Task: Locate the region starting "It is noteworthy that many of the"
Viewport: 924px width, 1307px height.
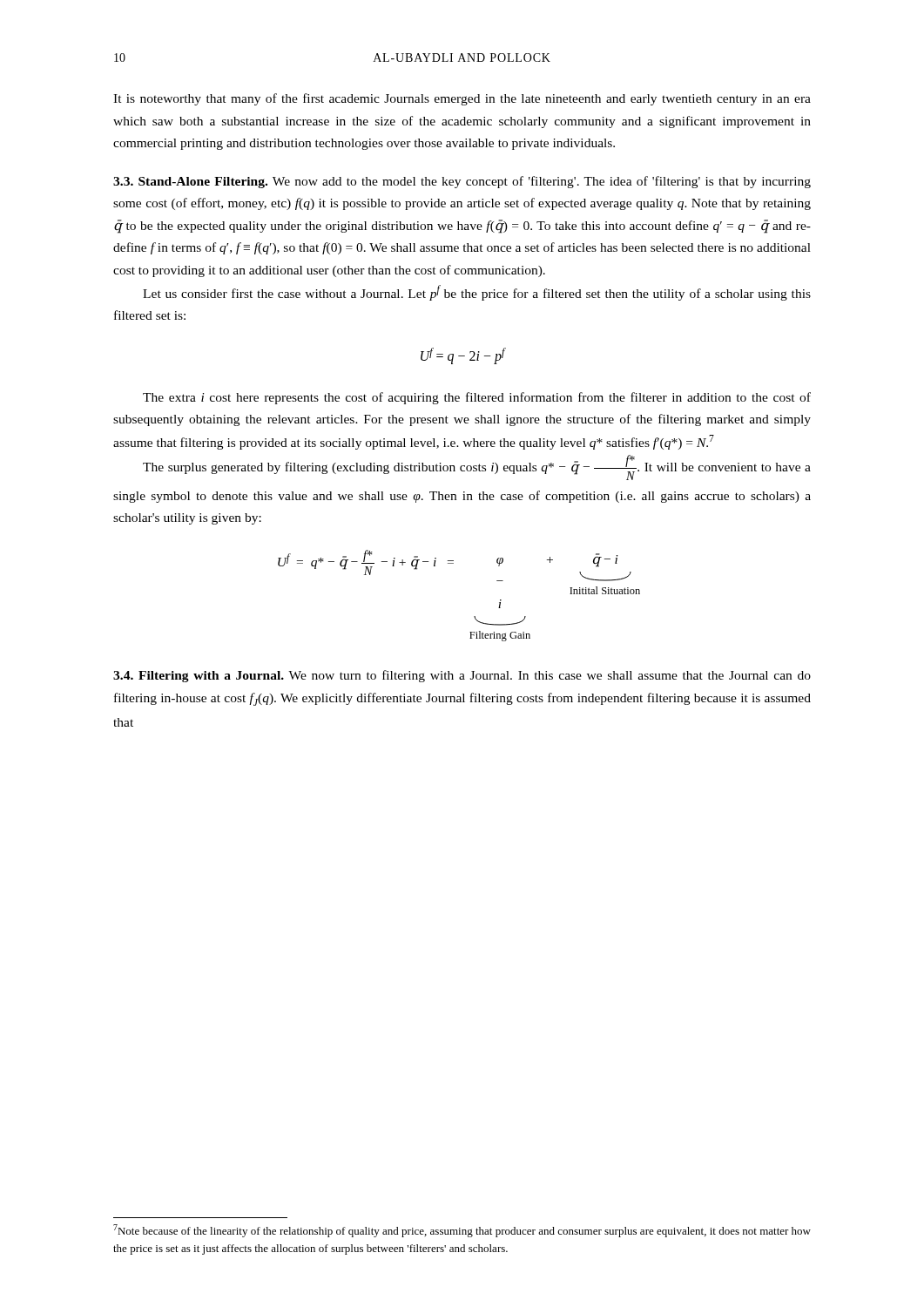Action: tap(462, 121)
